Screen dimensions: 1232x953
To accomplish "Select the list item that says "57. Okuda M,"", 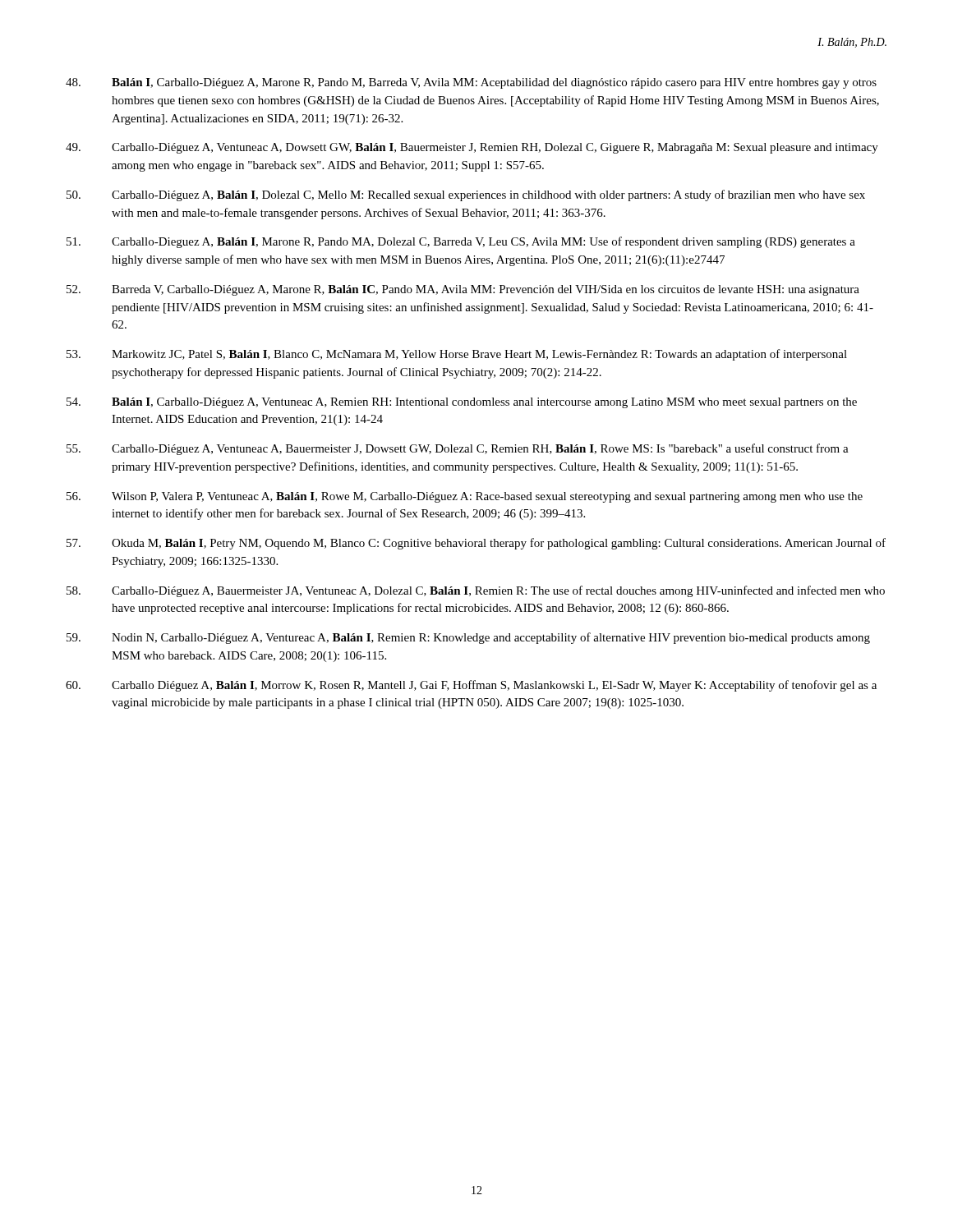I will 476,553.
